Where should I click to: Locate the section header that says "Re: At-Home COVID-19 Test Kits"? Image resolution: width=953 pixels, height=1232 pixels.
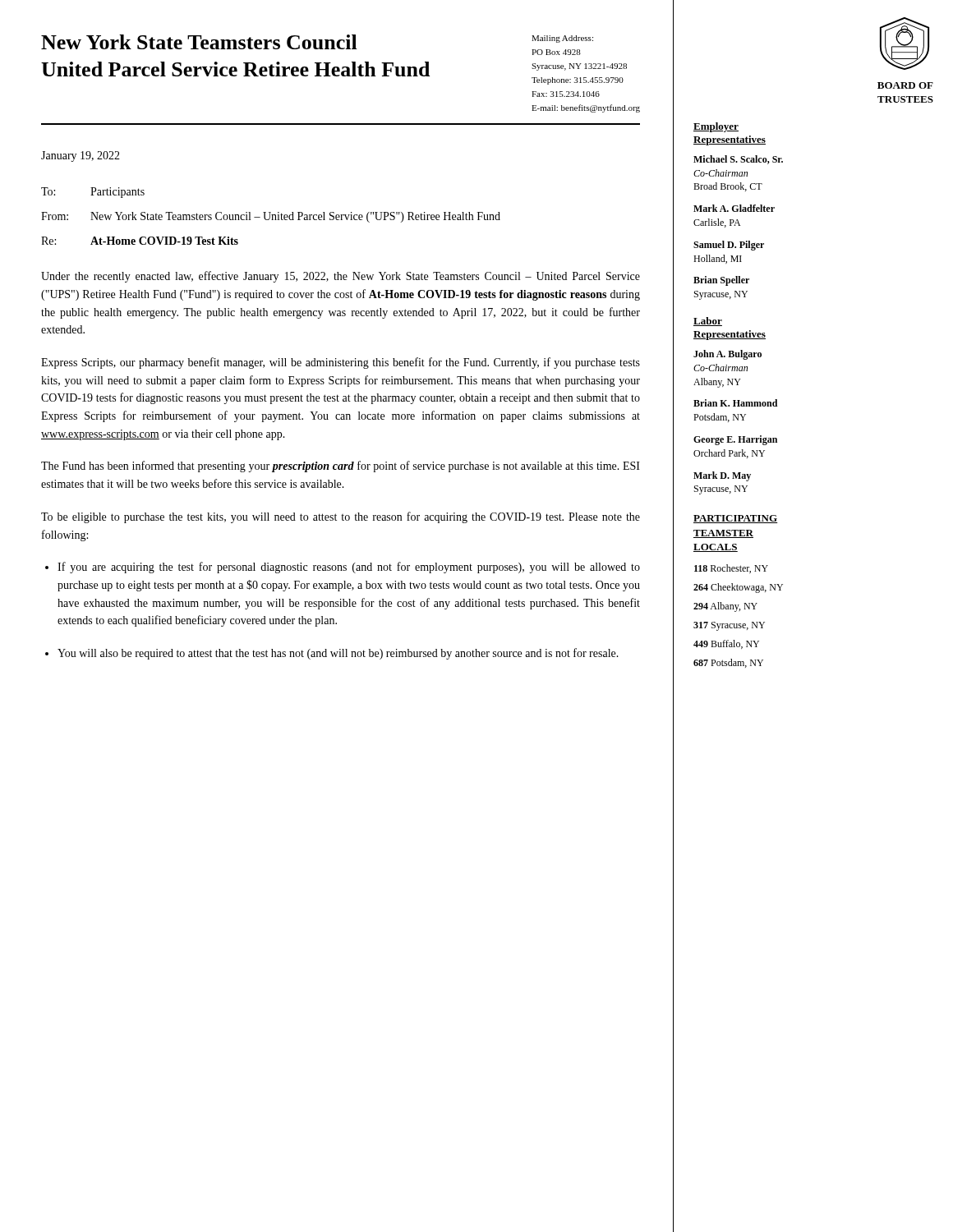click(140, 242)
